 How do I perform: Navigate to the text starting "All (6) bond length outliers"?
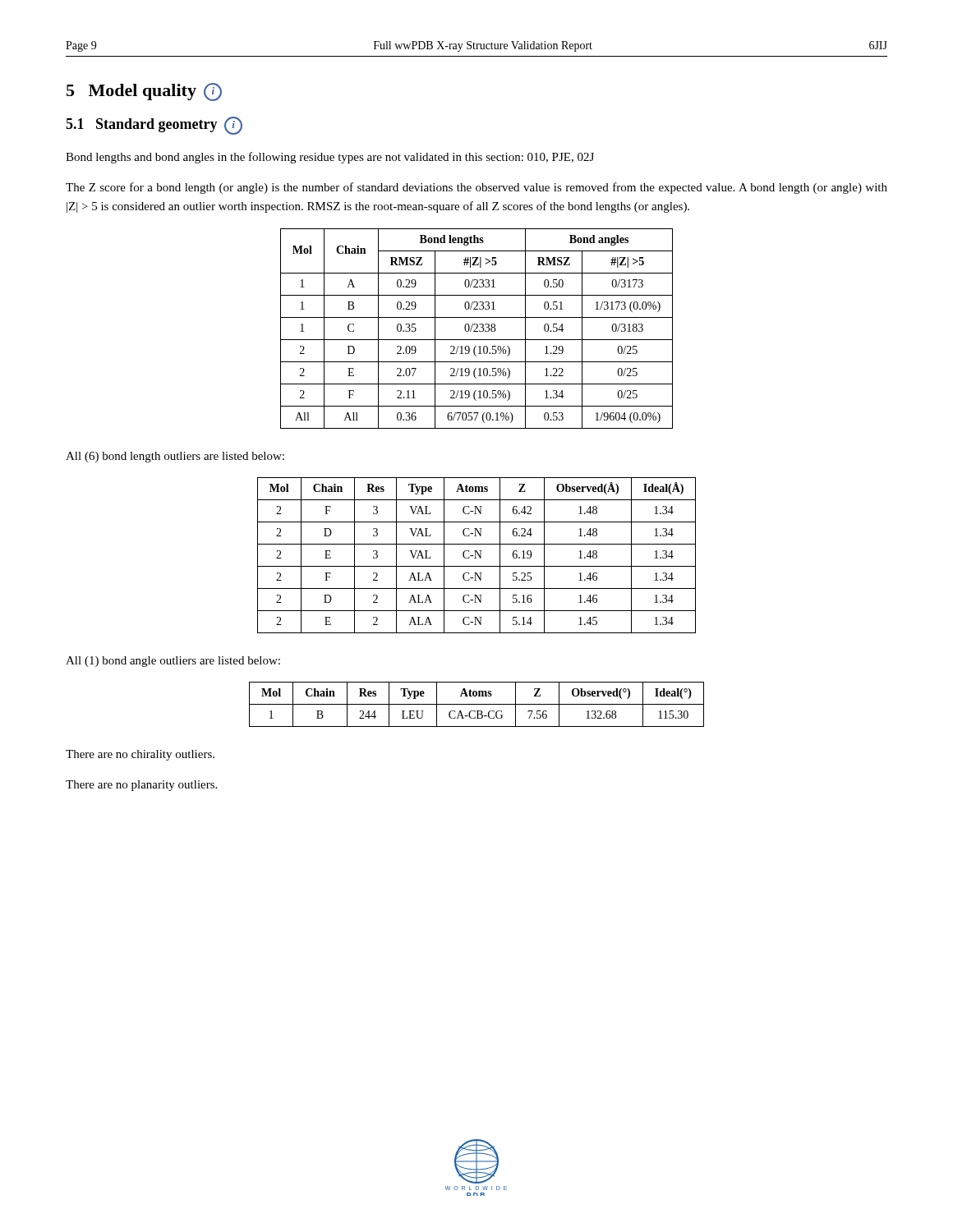point(175,457)
